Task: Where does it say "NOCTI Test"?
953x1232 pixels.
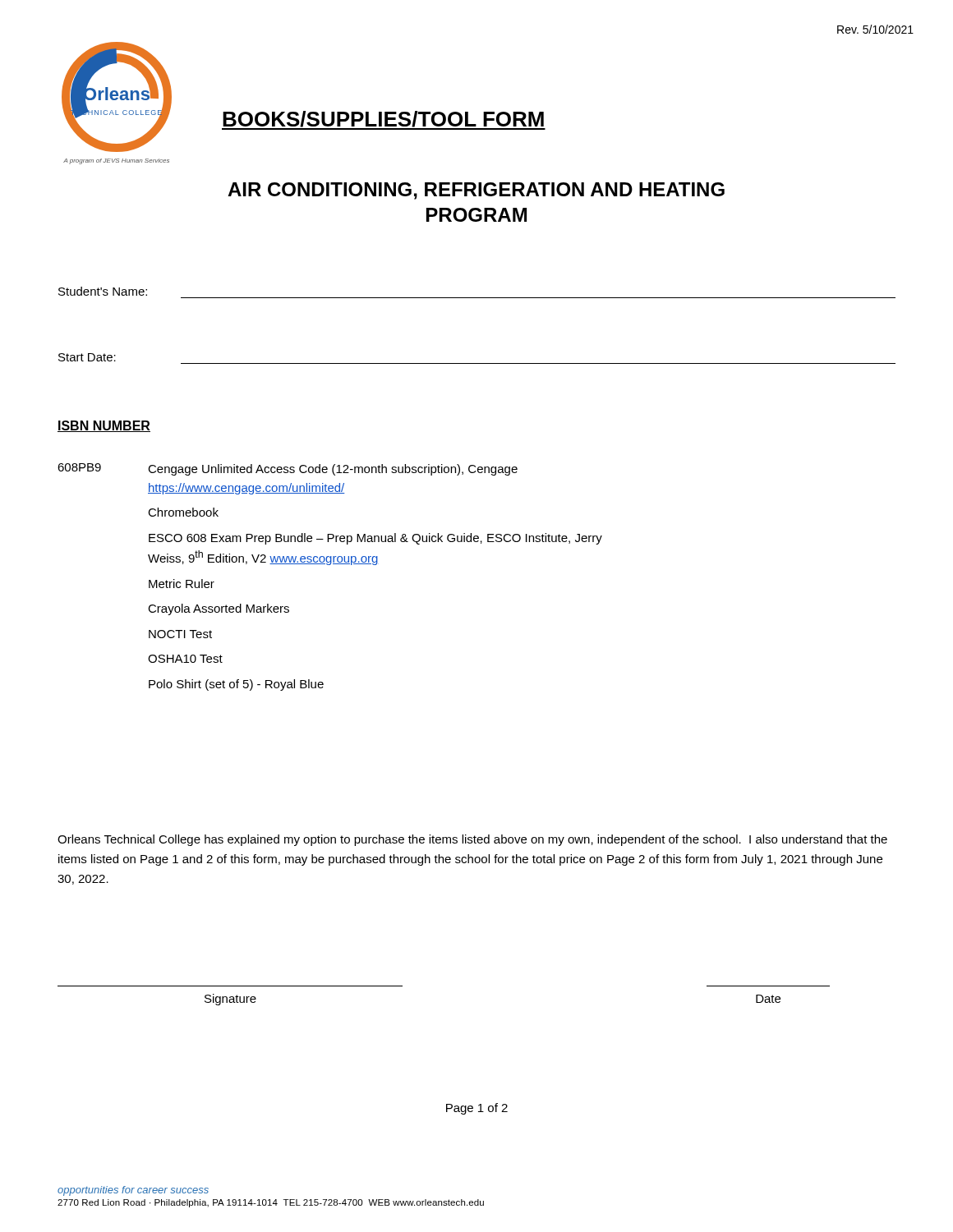Action: [x=180, y=633]
